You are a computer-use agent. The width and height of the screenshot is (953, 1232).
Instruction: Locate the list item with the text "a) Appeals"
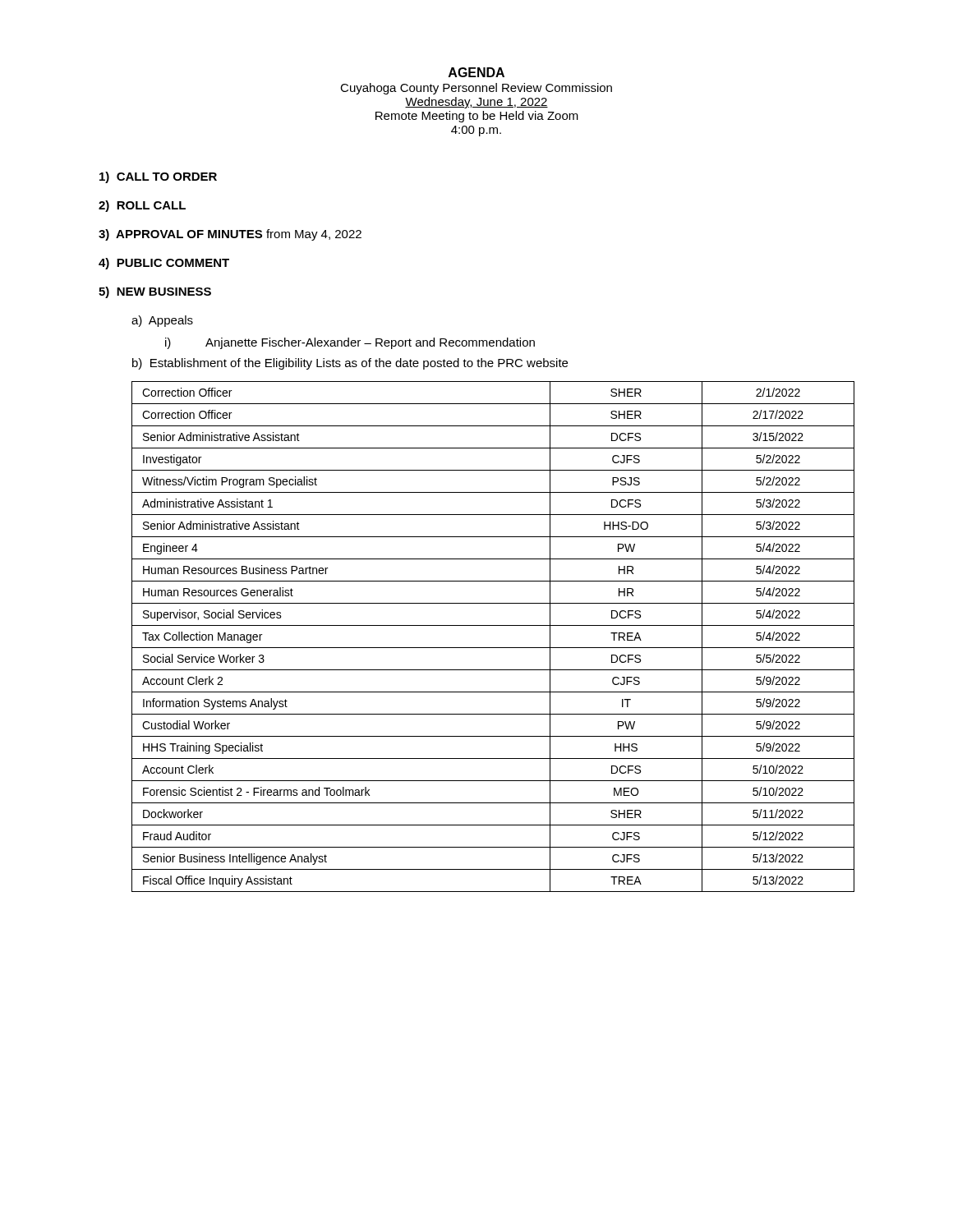coord(162,320)
